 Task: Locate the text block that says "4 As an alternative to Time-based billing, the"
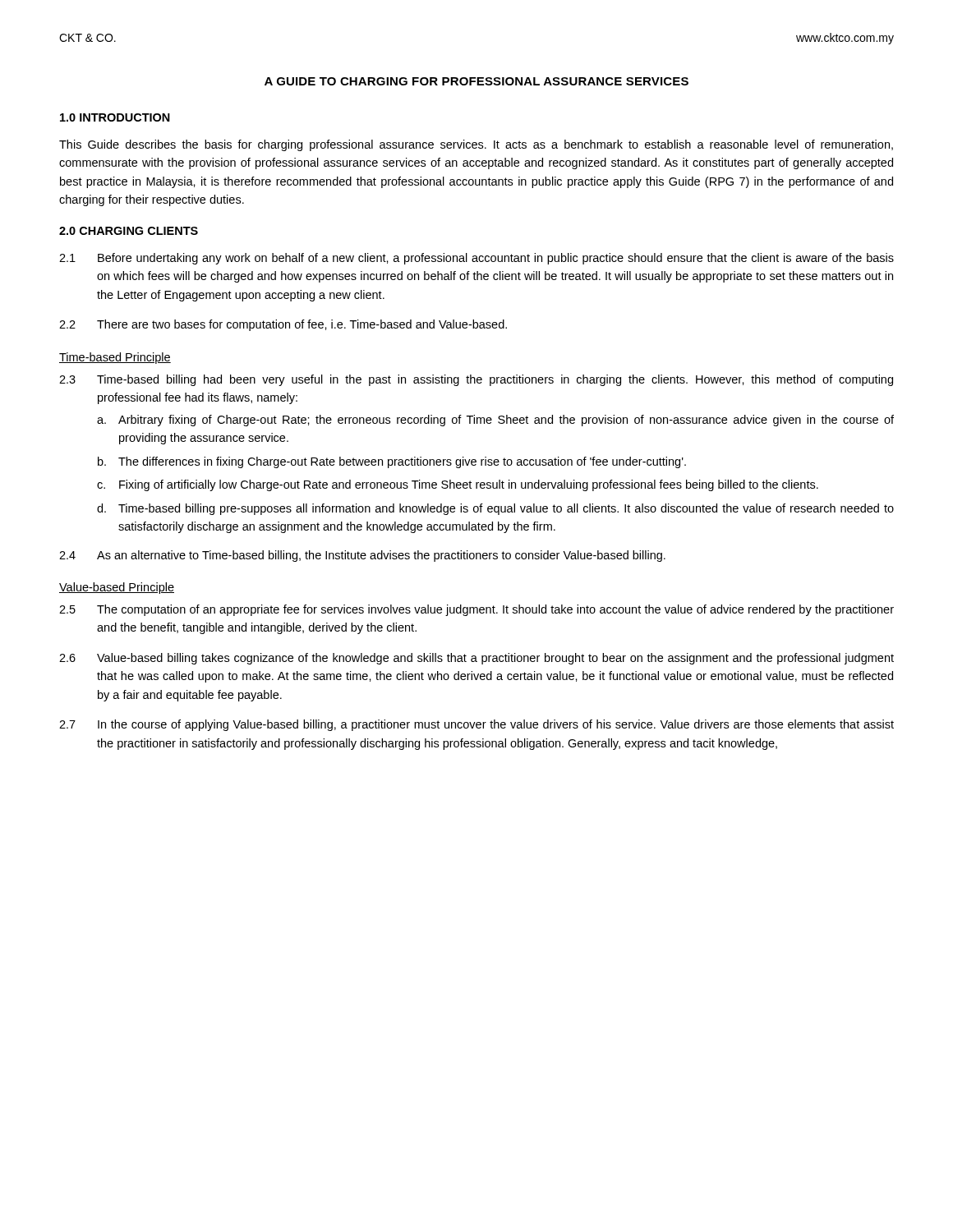(x=476, y=555)
